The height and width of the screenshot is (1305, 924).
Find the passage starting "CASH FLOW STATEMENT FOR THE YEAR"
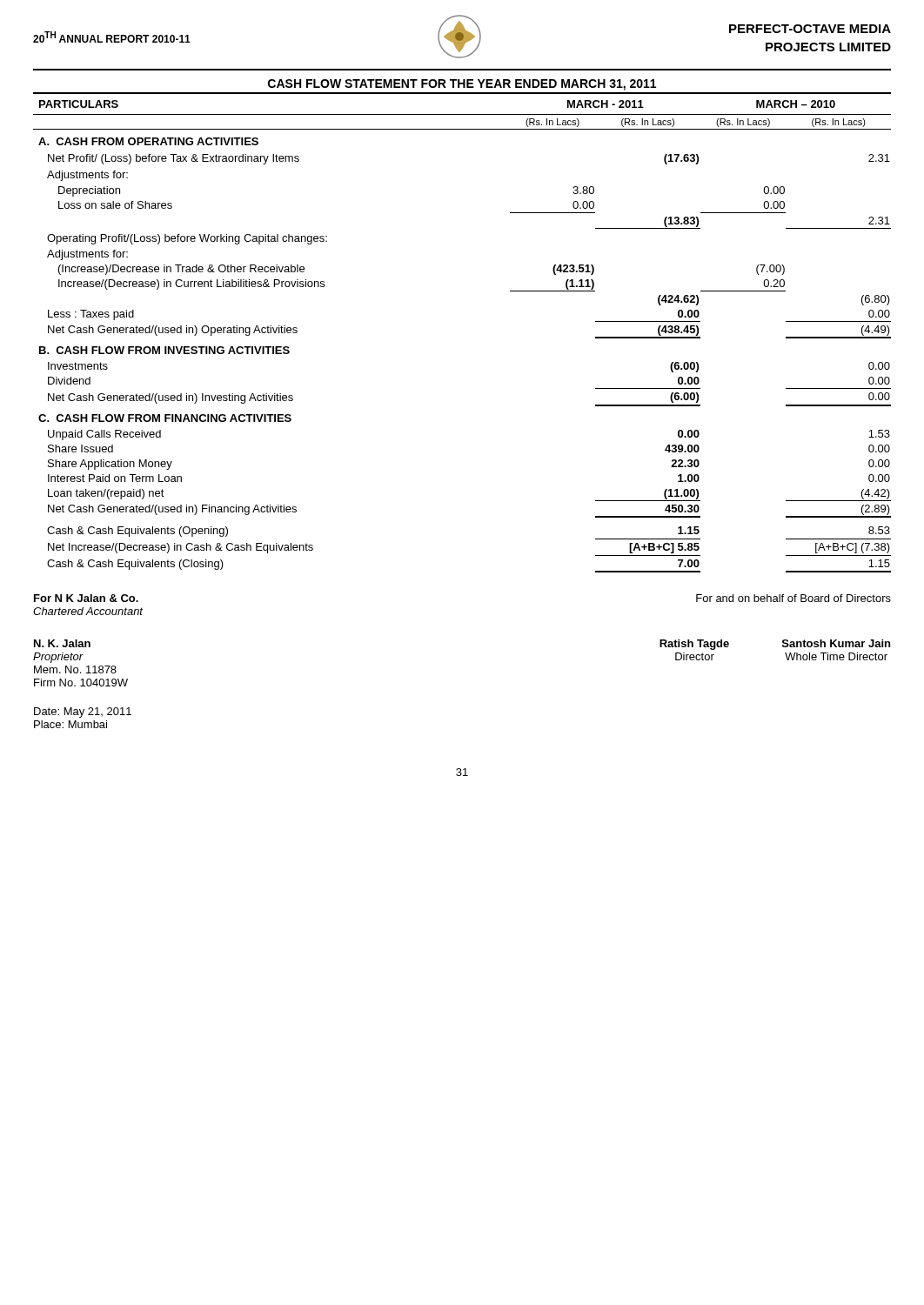tap(462, 84)
